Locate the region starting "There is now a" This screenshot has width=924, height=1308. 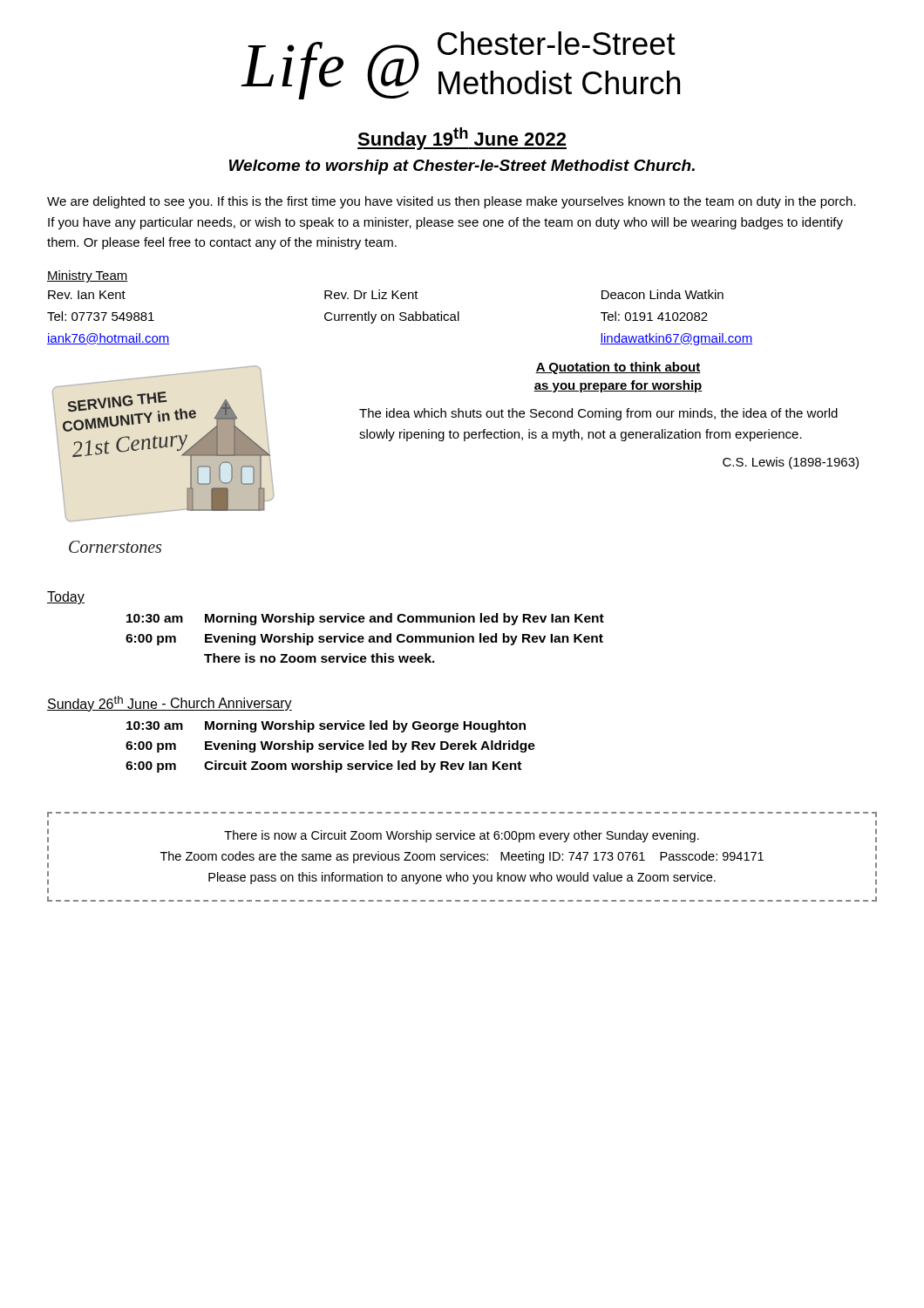point(462,856)
